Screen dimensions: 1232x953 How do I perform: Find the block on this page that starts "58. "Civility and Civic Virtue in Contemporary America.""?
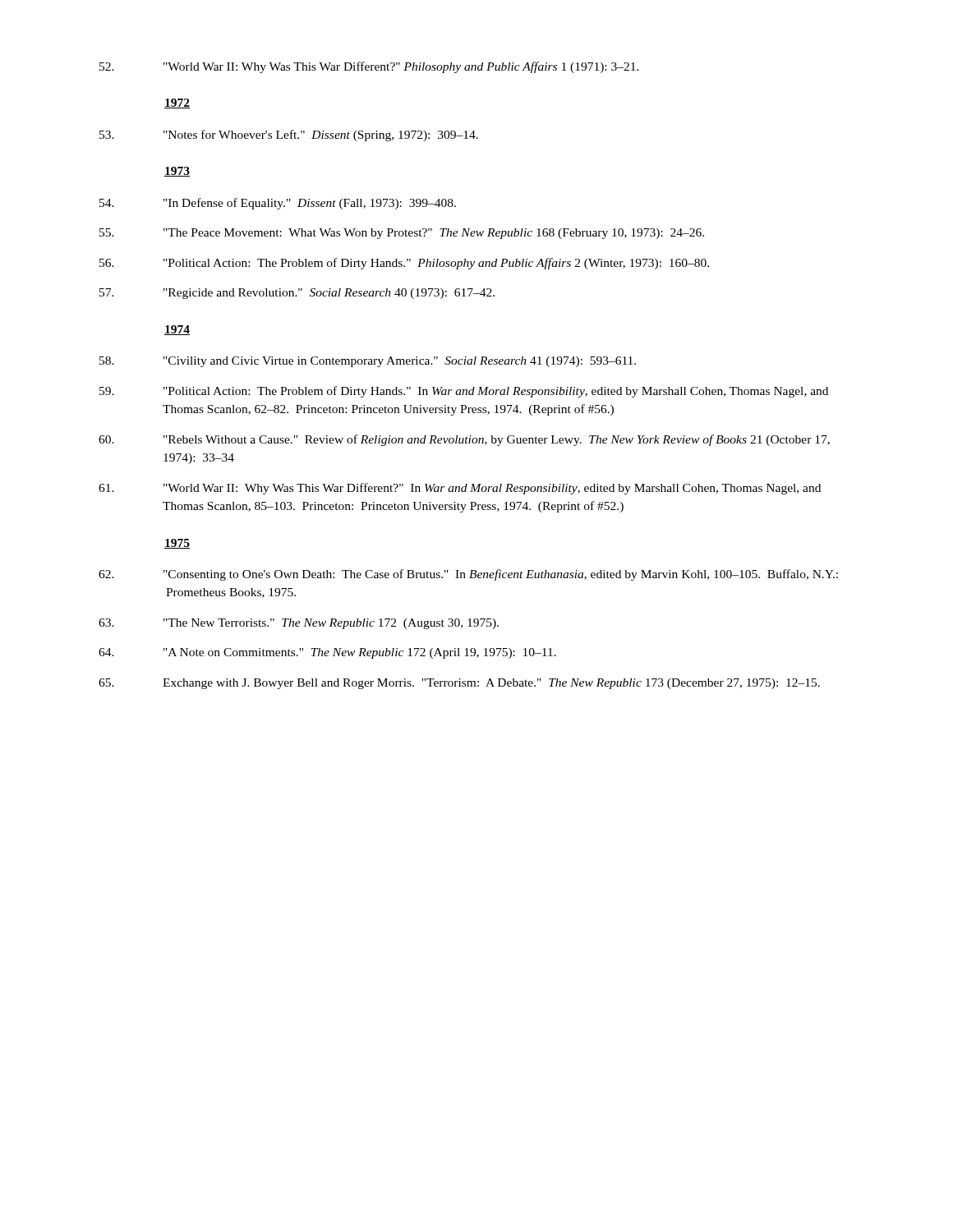click(476, 361)
